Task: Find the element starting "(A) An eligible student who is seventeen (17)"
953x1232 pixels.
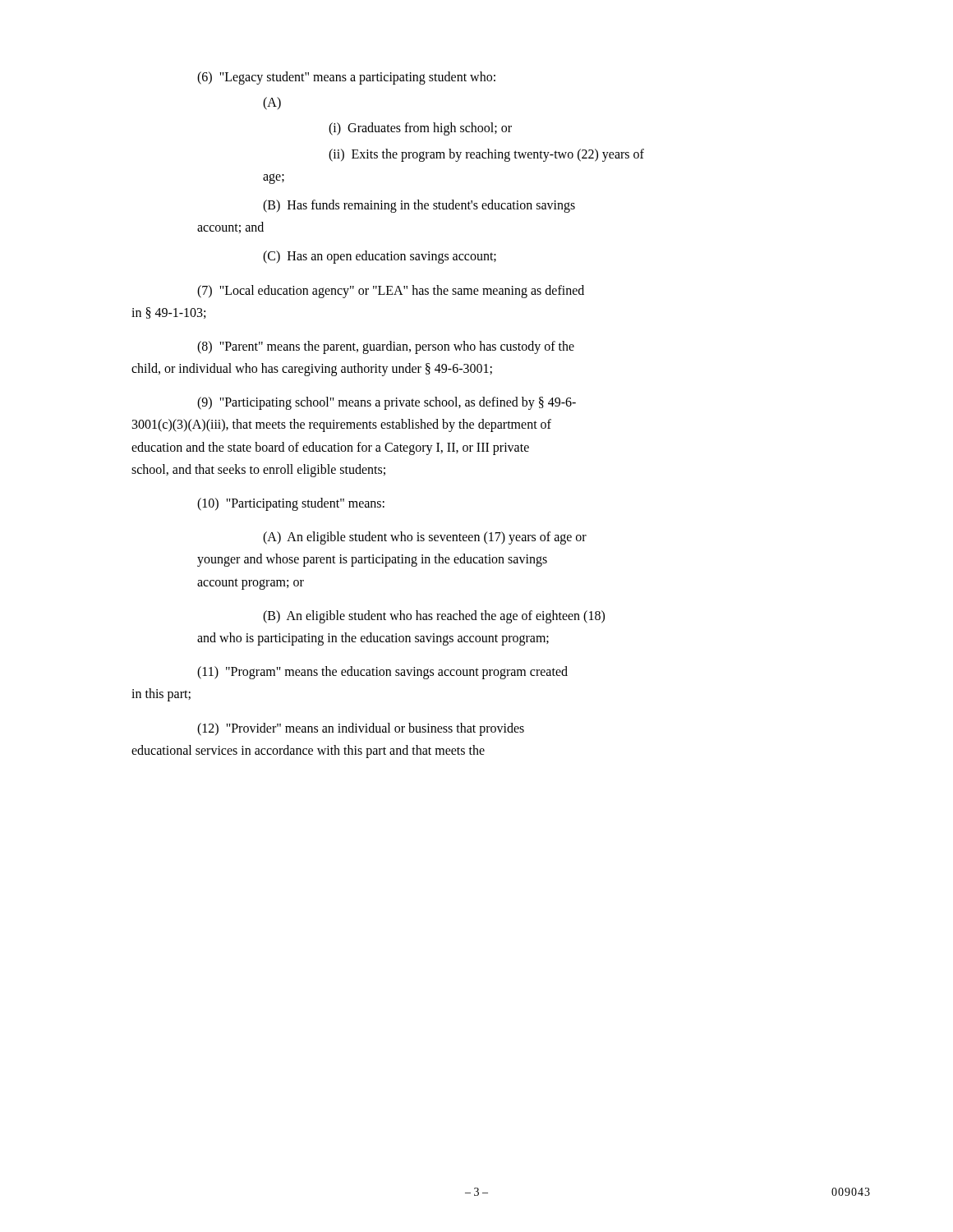Action: [x=425, y=537]
